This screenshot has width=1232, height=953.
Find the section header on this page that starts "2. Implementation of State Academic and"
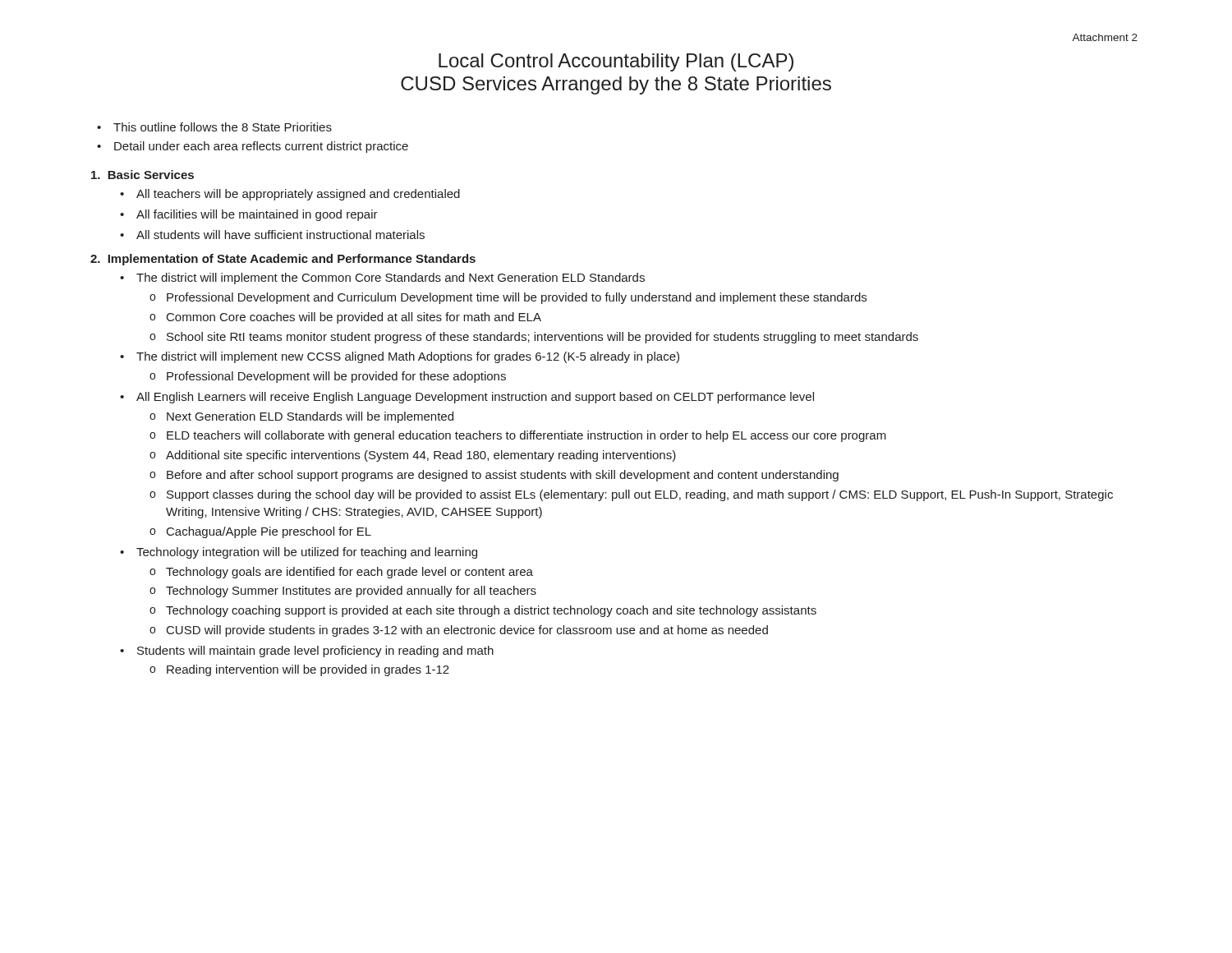pos(283,259)
